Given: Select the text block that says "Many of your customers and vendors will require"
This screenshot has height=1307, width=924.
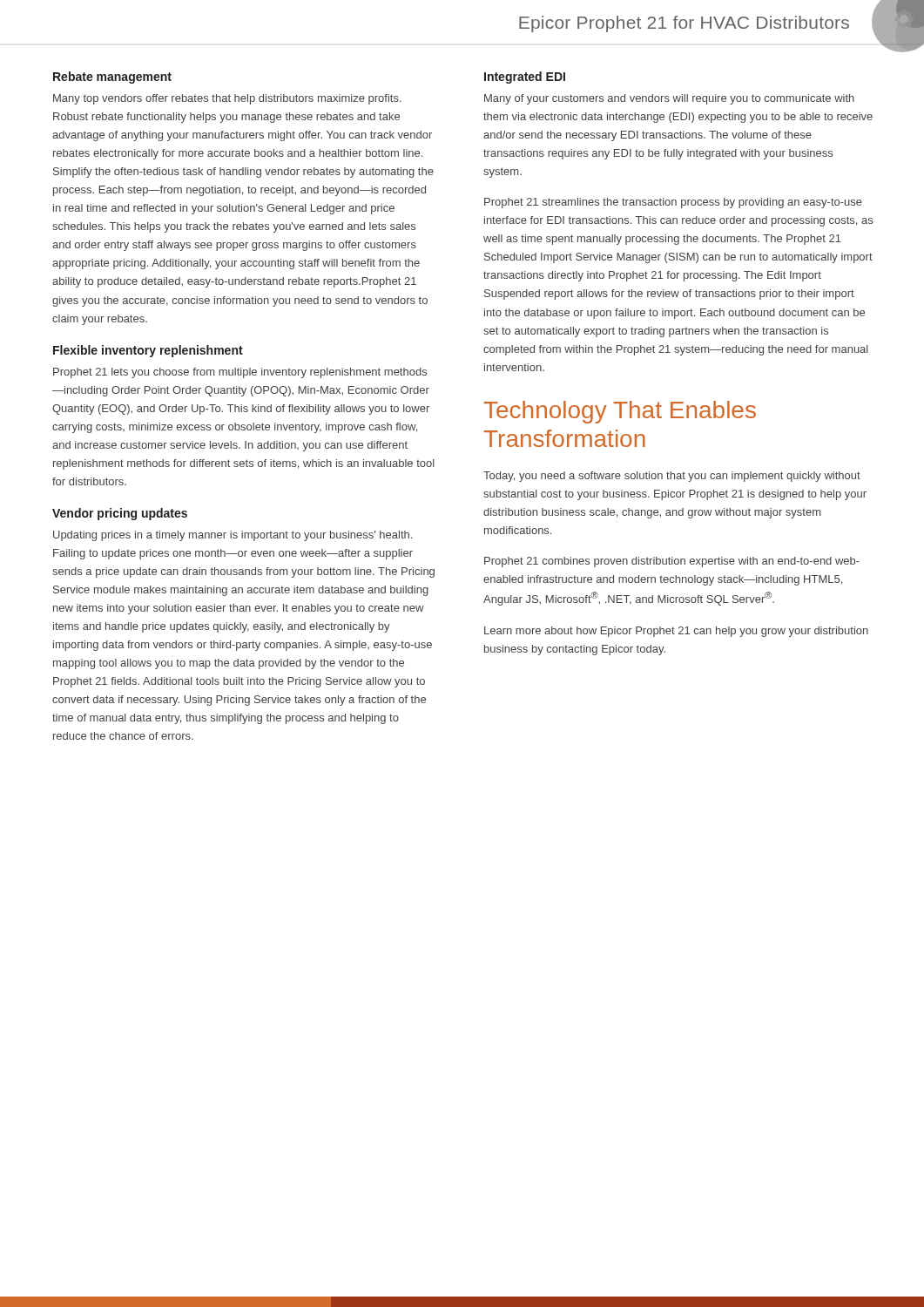Looking at the screenshot, I should 678,135.
